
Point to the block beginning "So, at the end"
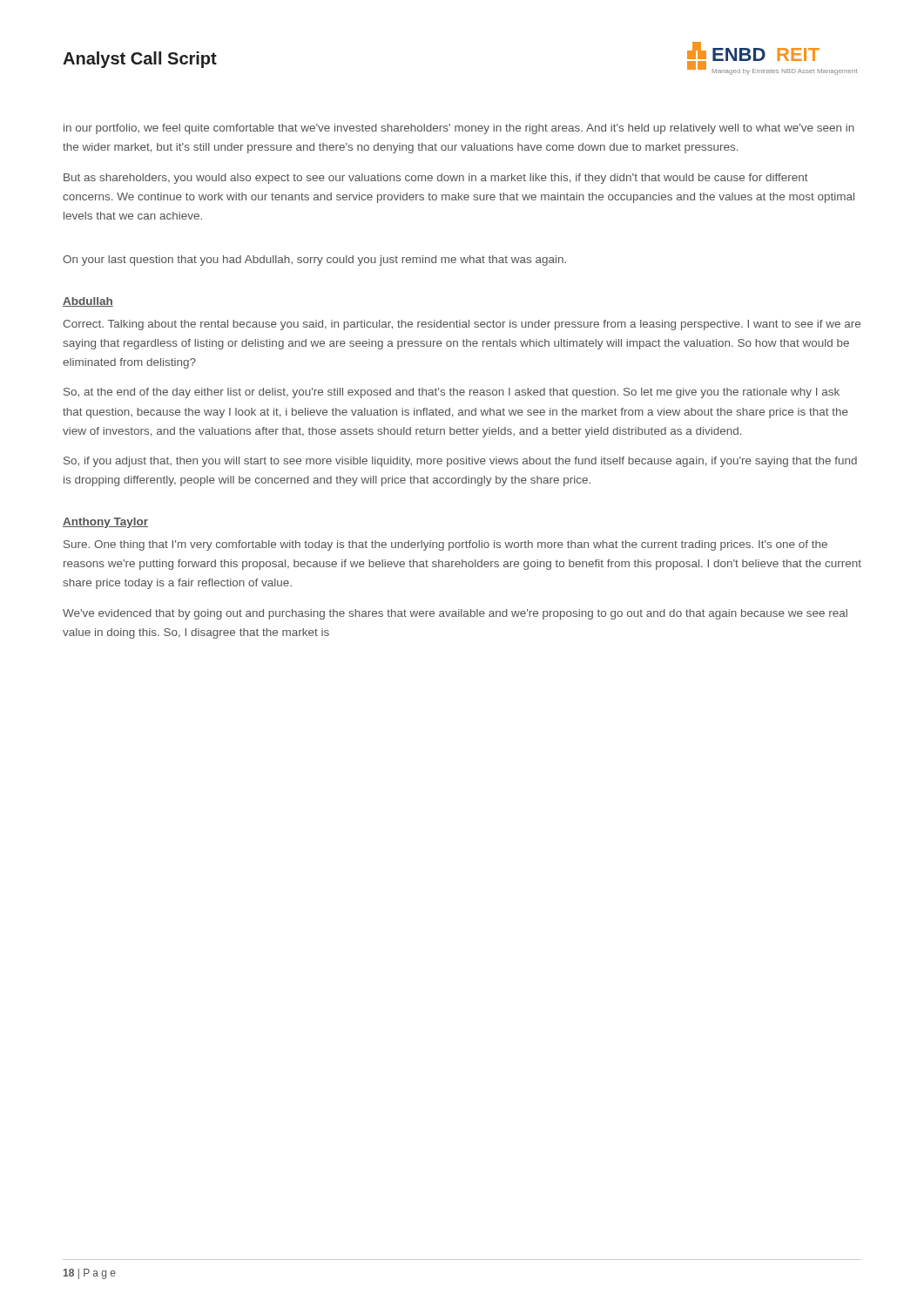[455, 411]
